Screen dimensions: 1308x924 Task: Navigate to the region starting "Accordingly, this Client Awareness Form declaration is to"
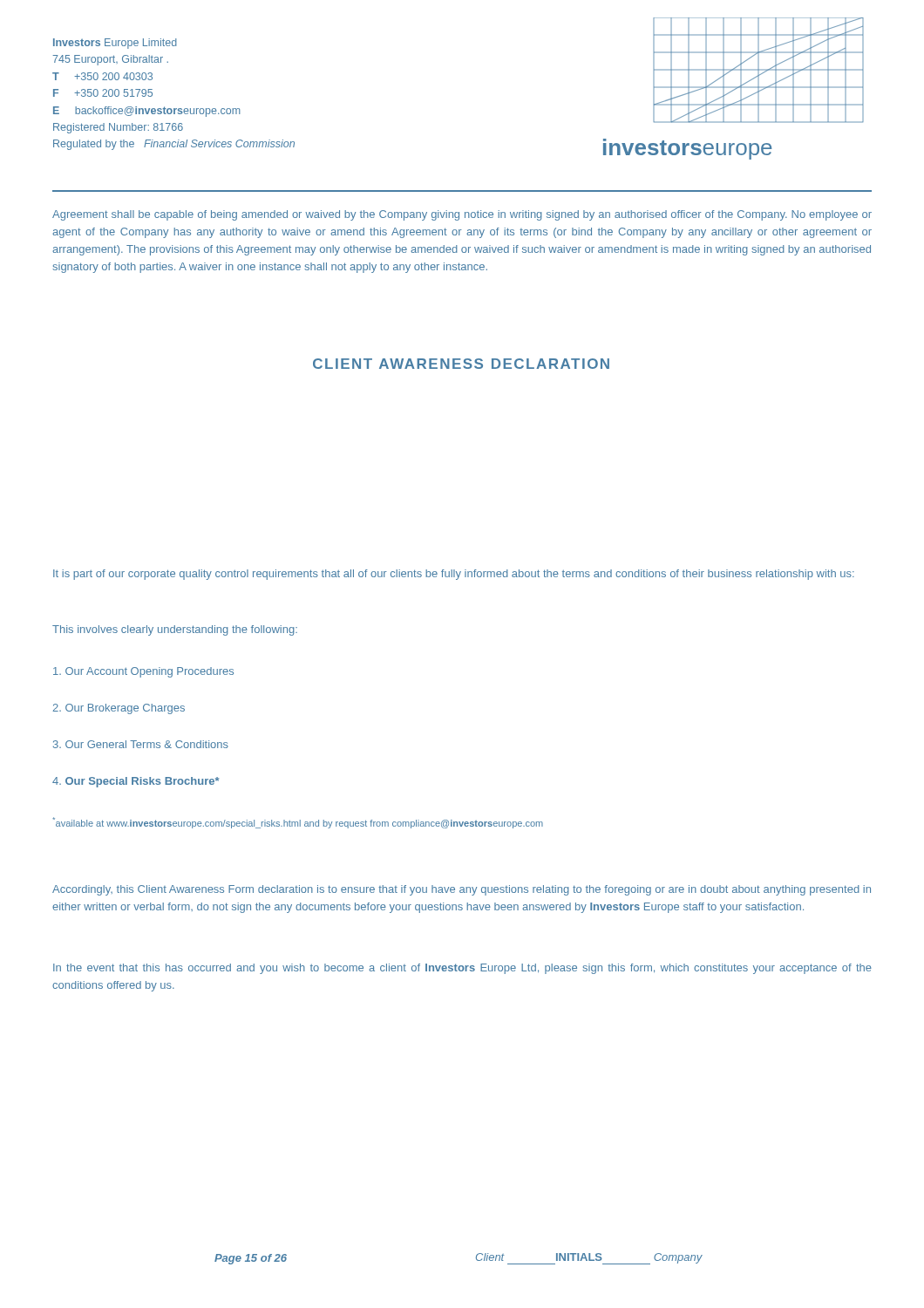point(462,898)
